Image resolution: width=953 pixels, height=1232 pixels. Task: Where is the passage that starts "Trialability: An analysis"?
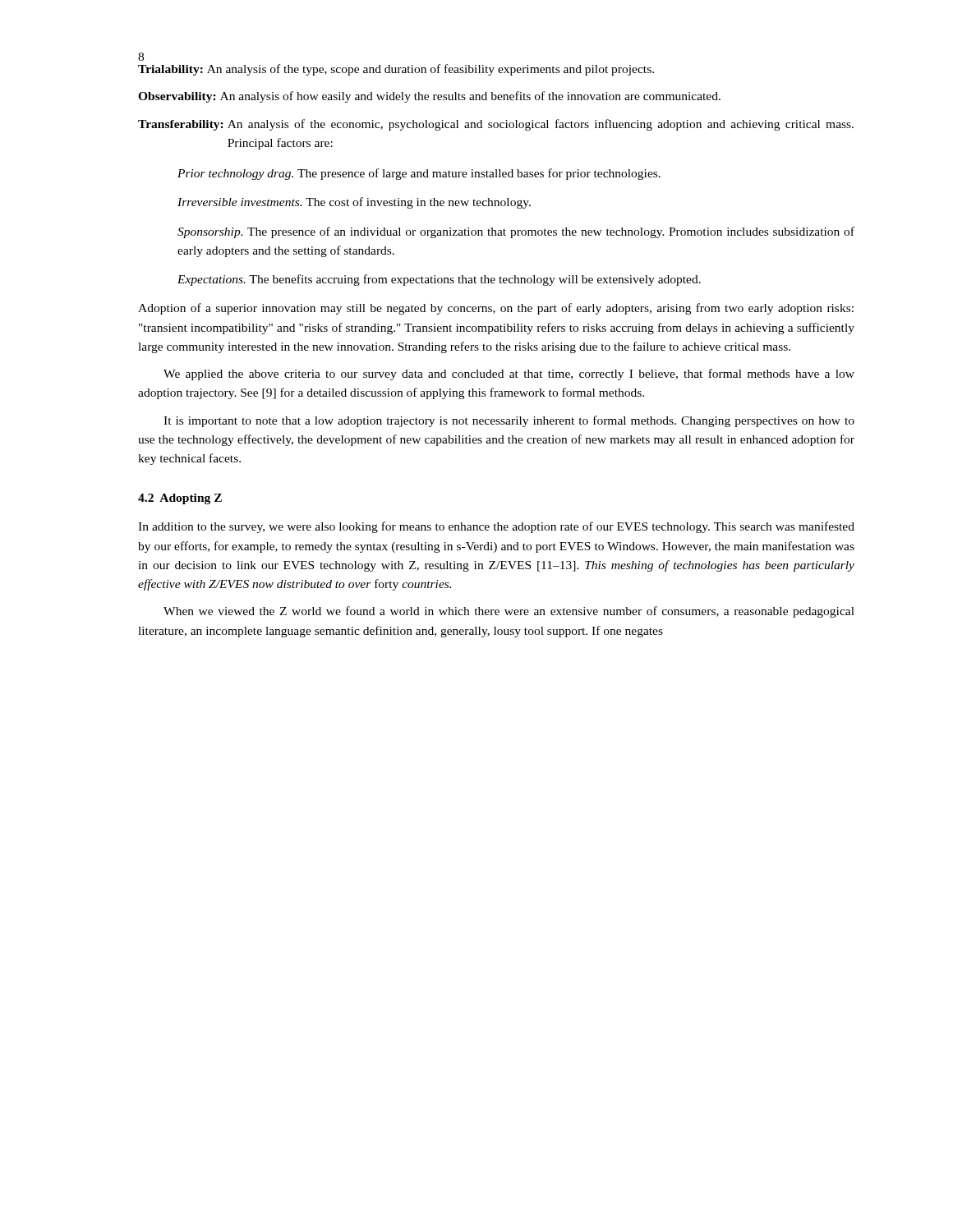[x=496, y=69]
